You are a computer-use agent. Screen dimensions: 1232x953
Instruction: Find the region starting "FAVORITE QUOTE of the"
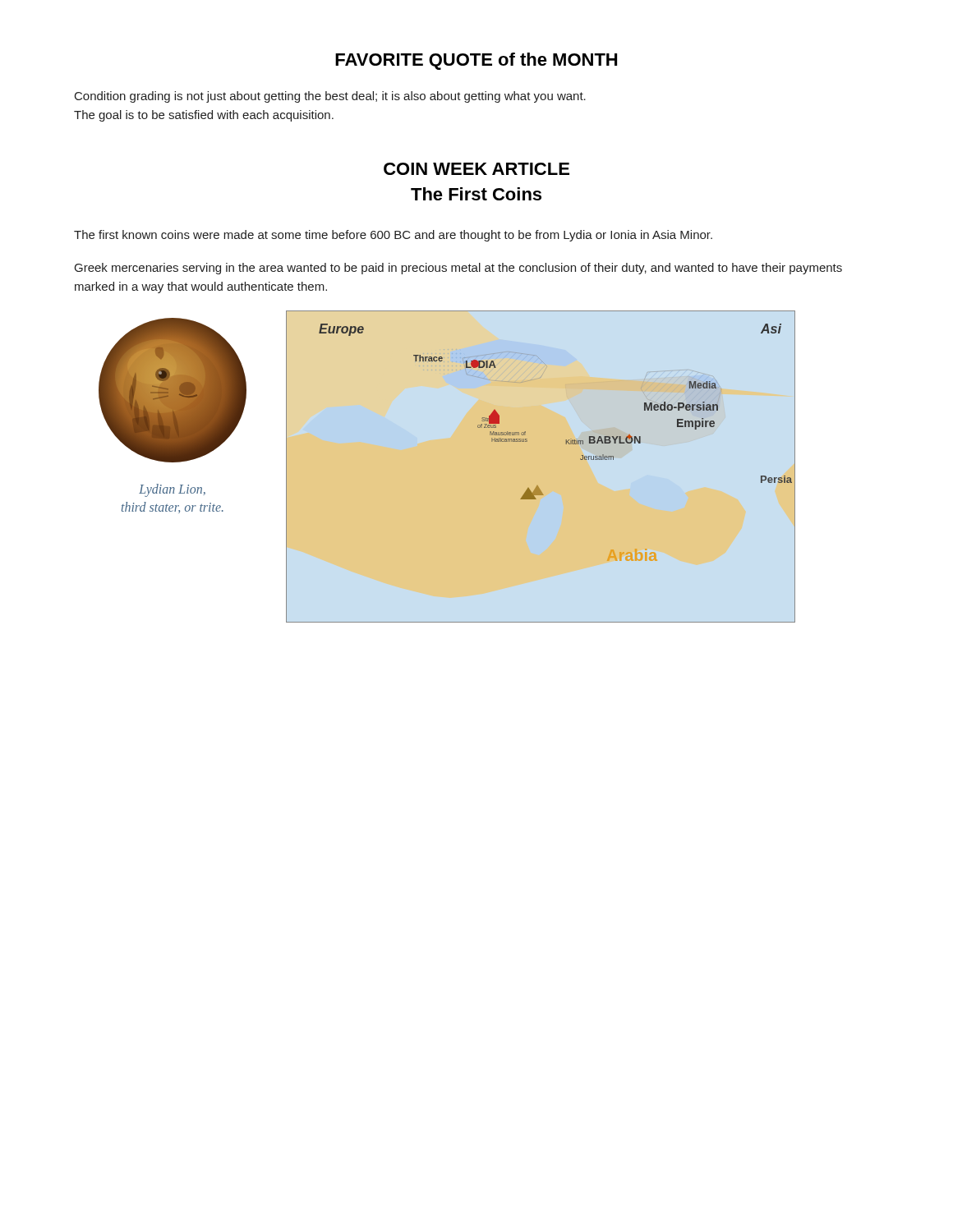tap(476, 60)
